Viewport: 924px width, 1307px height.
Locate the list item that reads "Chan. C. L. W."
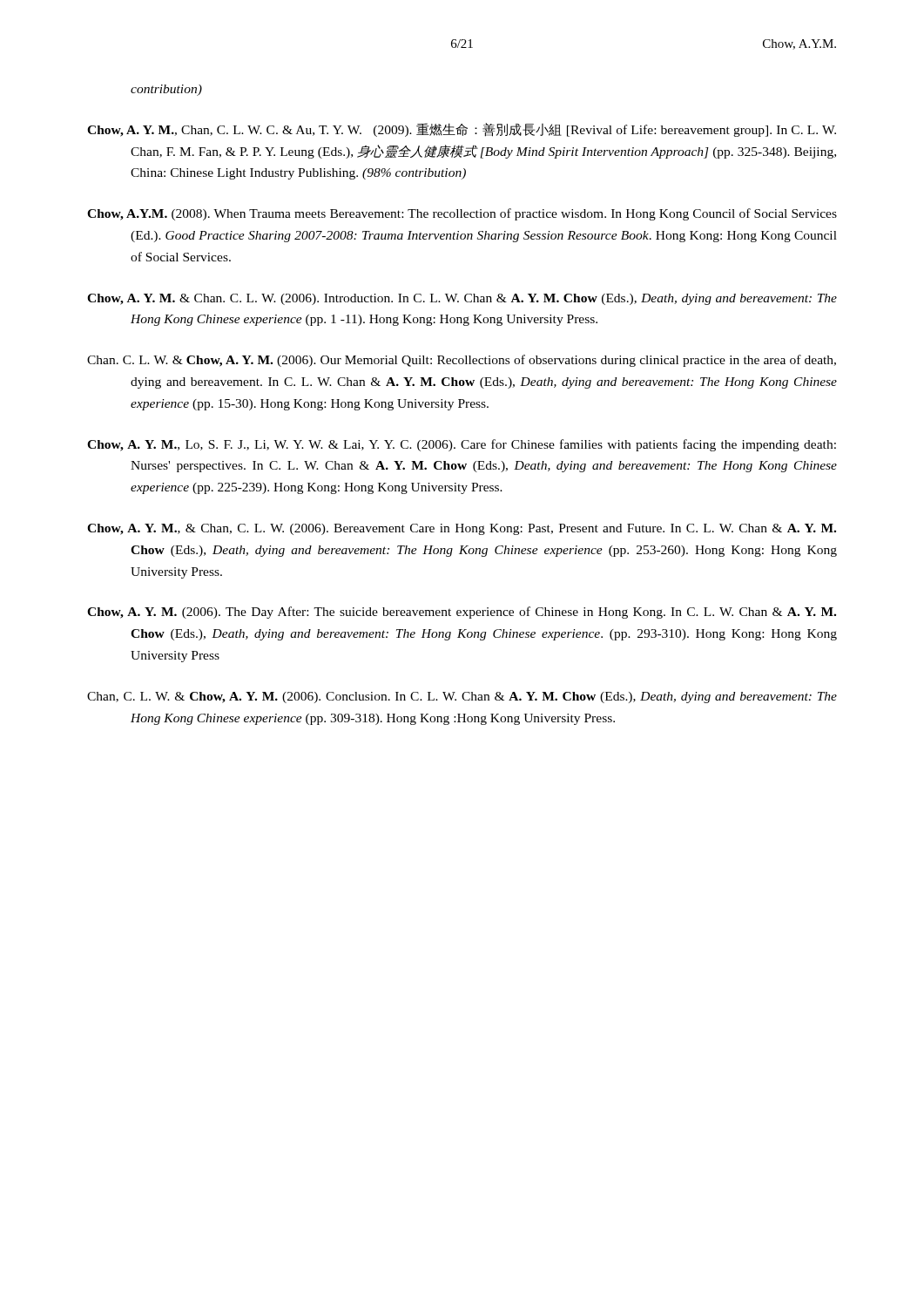click(x=462, y=381)
